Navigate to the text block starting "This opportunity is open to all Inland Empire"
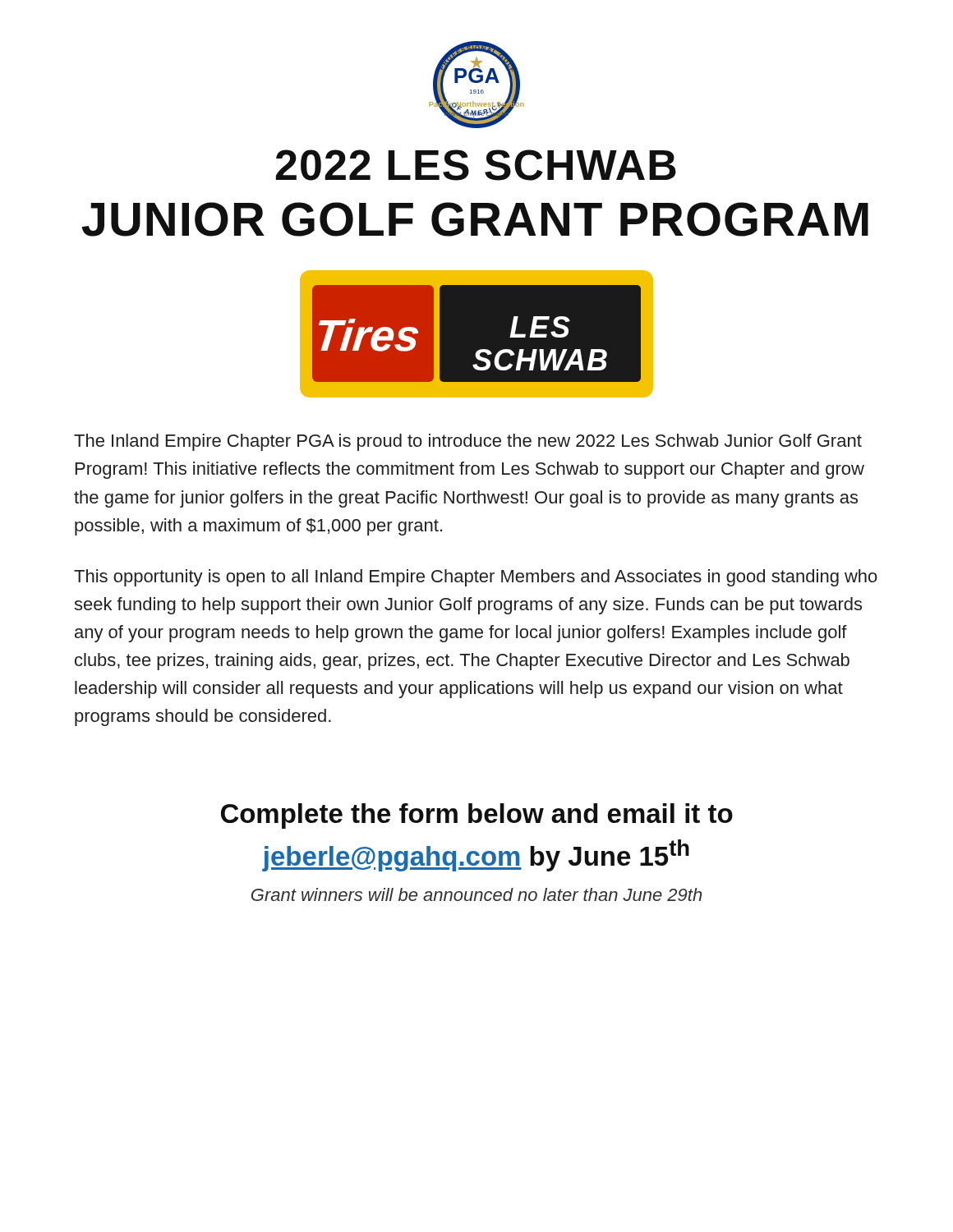Screen dimensions: 1232x953 point(476,646)
